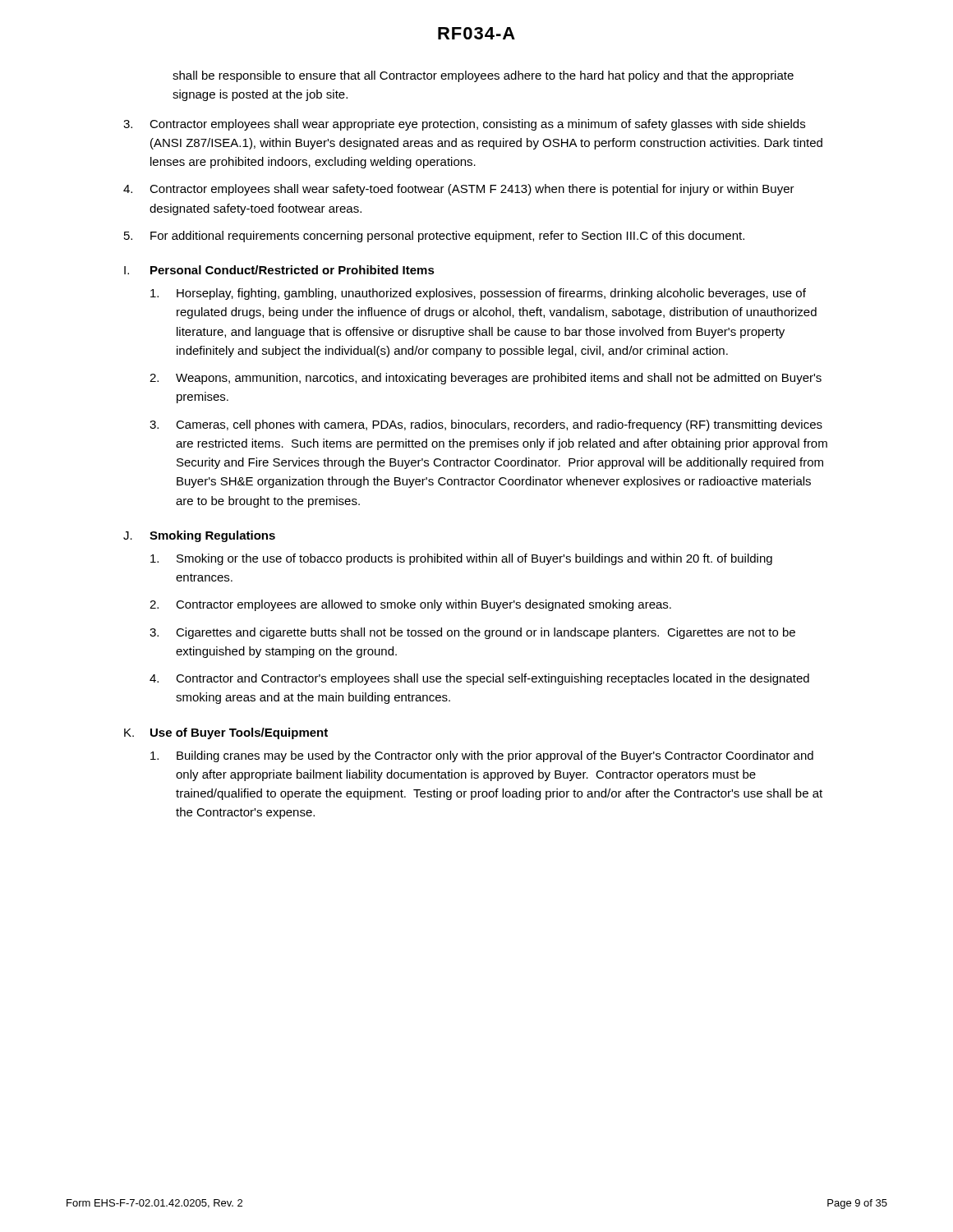Locate the block of text that opens with "Smoking or the use of"
The height and width of the screenshot is (1232, 953).
[x=490, y=568]
